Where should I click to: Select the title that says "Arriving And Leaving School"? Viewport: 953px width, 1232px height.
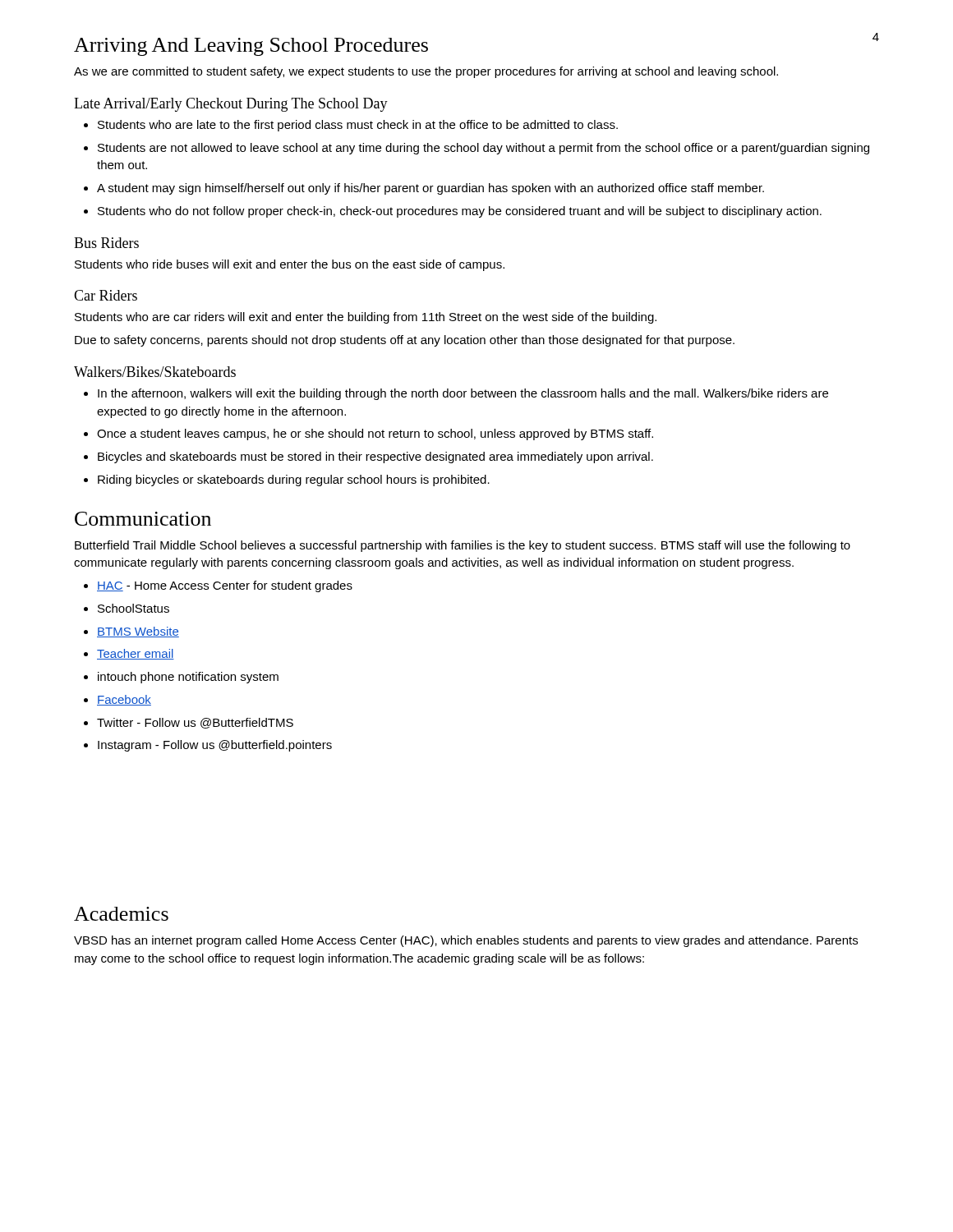(x=259, y=43)
